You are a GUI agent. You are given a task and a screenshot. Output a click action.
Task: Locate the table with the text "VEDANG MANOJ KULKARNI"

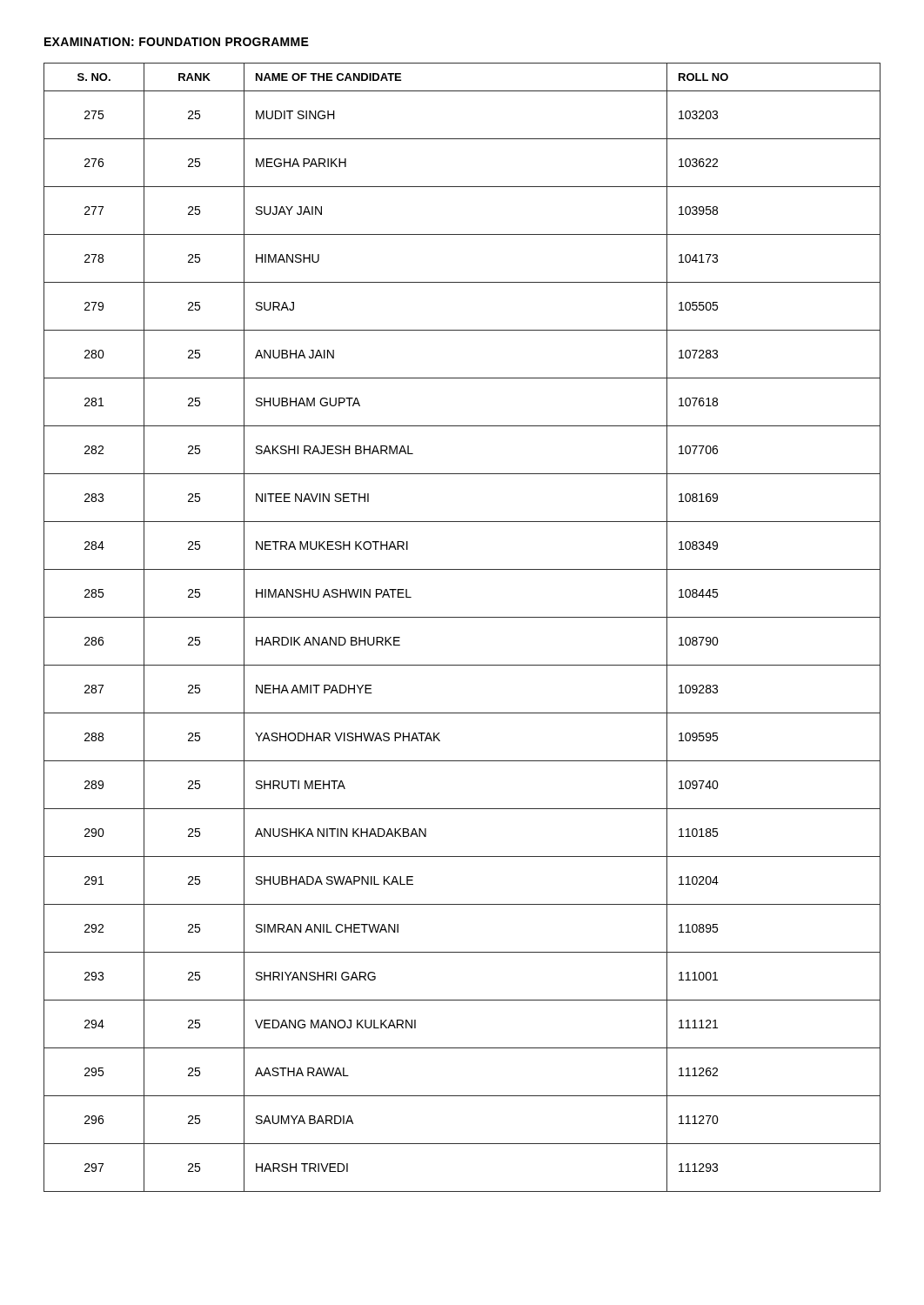462,627
